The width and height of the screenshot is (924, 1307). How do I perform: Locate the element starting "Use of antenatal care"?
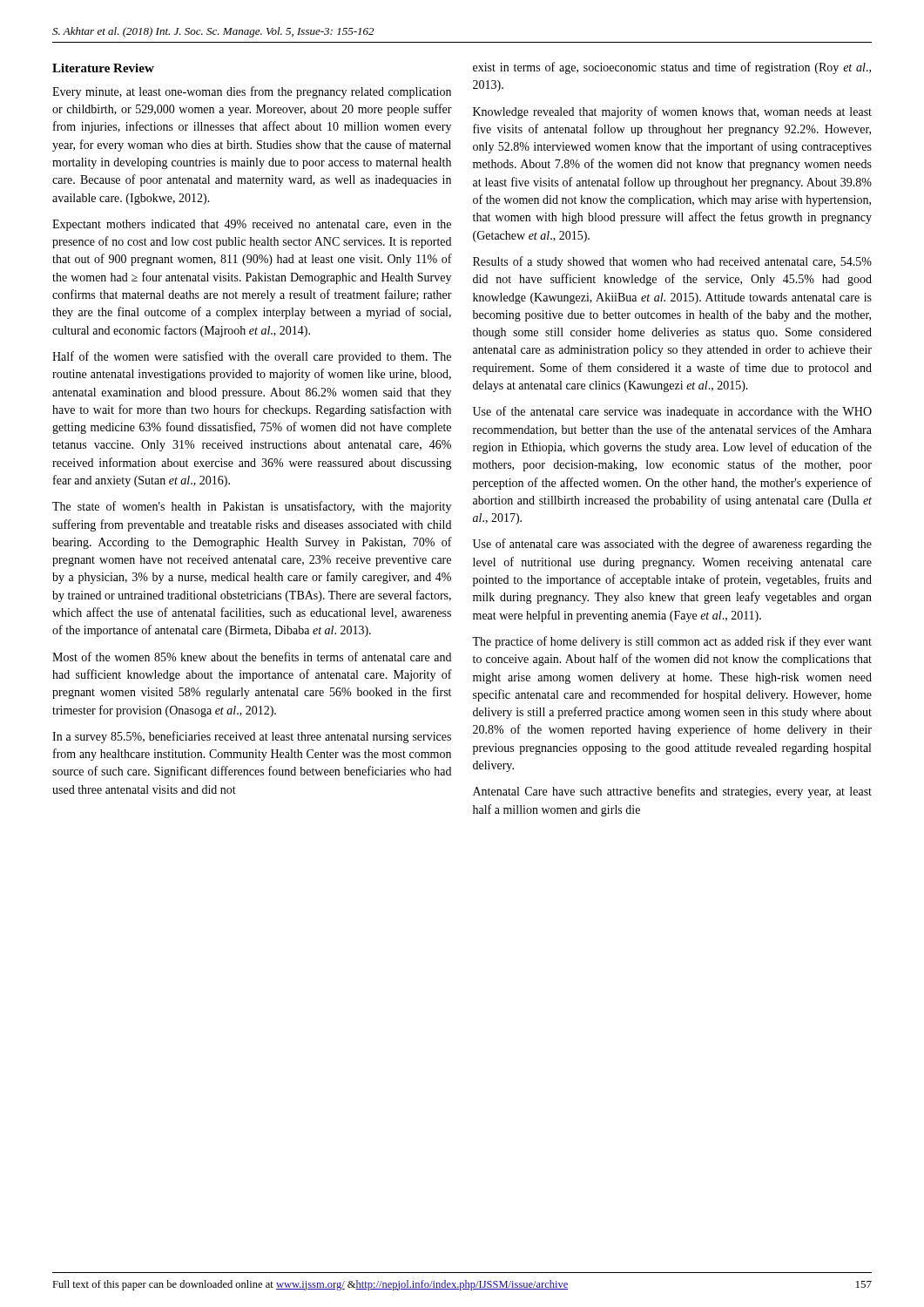pos(672,580)
